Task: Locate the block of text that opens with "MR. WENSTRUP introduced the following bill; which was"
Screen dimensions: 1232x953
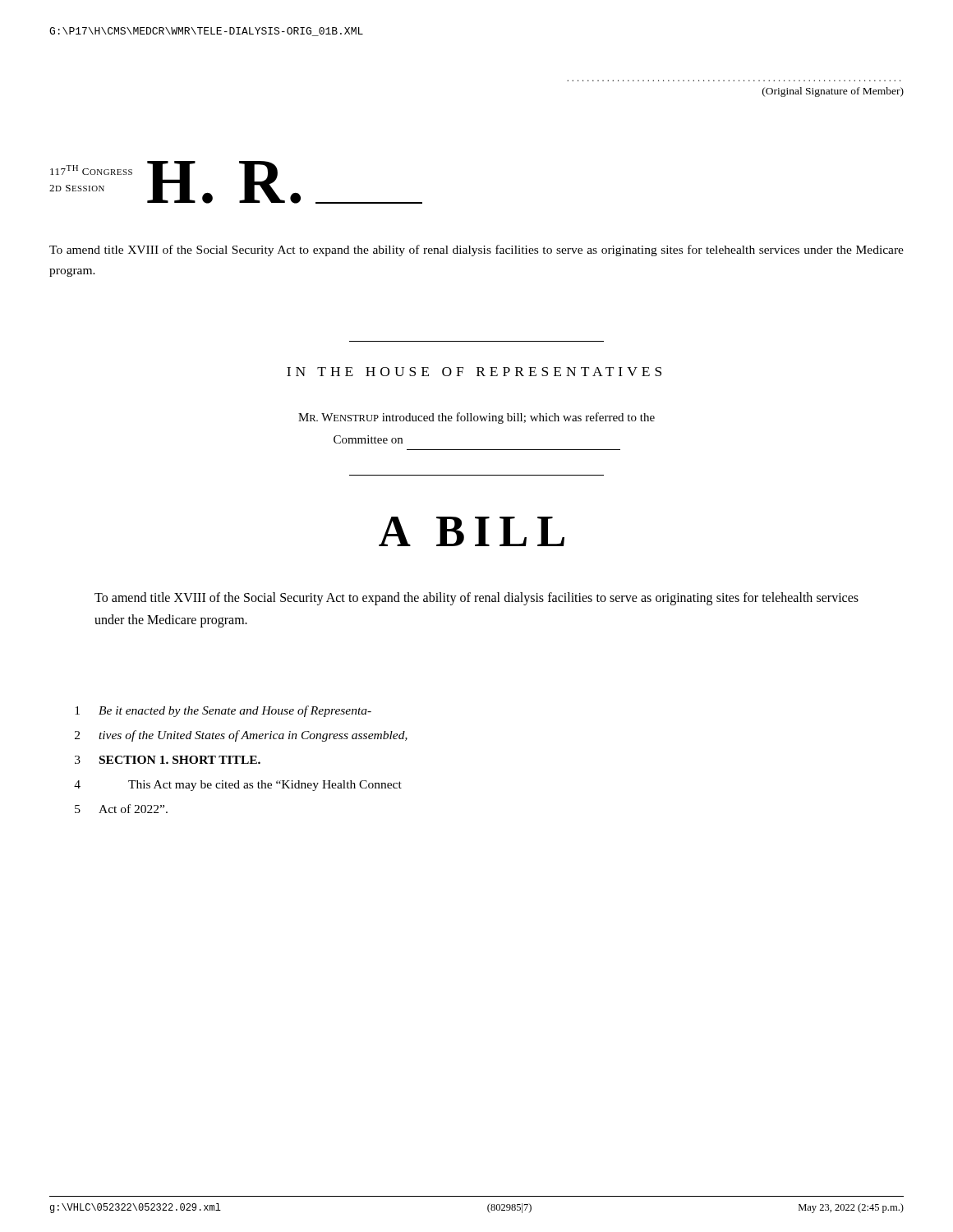Action: [x=476, y=430]
